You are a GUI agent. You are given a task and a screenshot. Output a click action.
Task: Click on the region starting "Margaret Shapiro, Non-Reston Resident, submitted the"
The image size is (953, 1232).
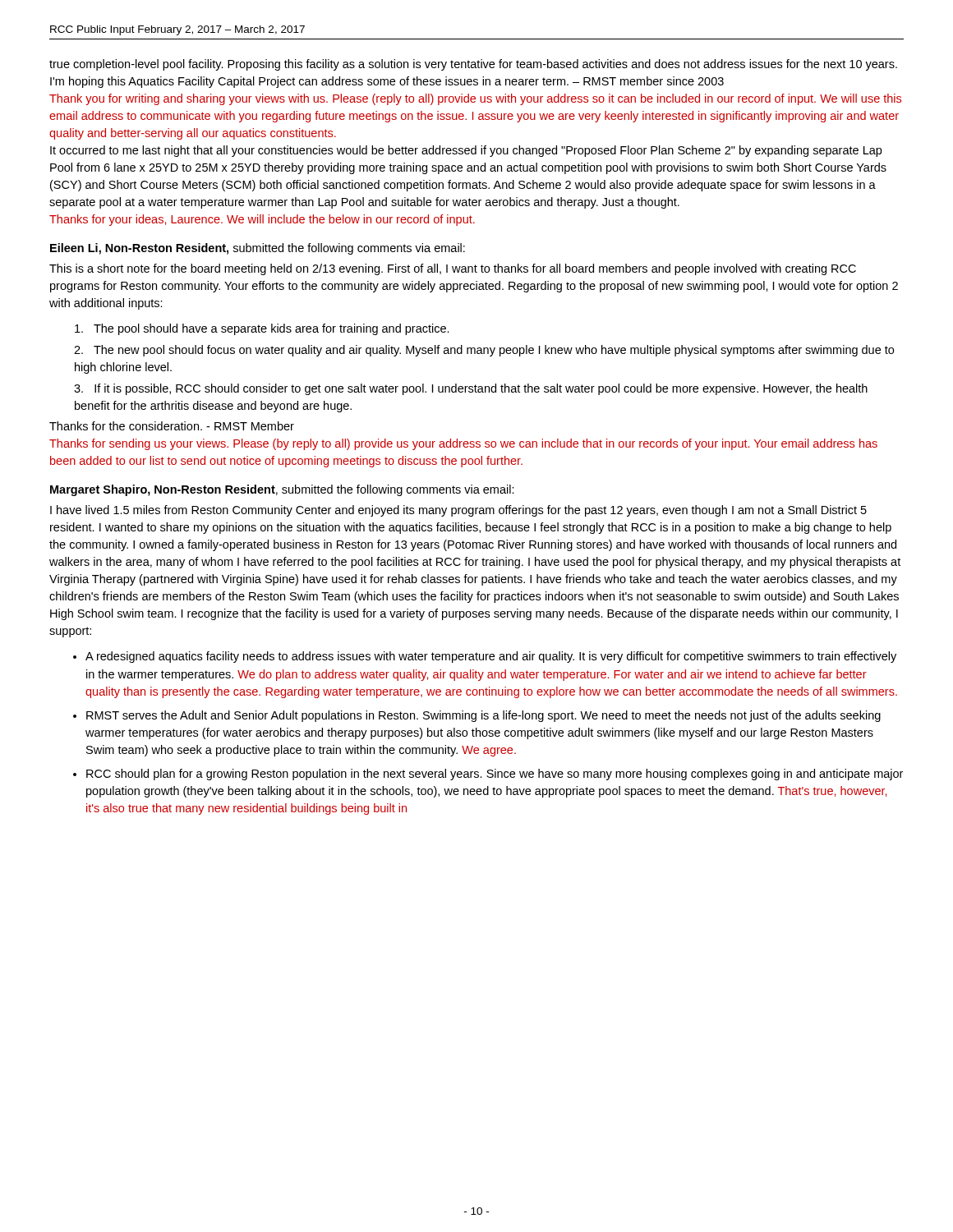282,490
